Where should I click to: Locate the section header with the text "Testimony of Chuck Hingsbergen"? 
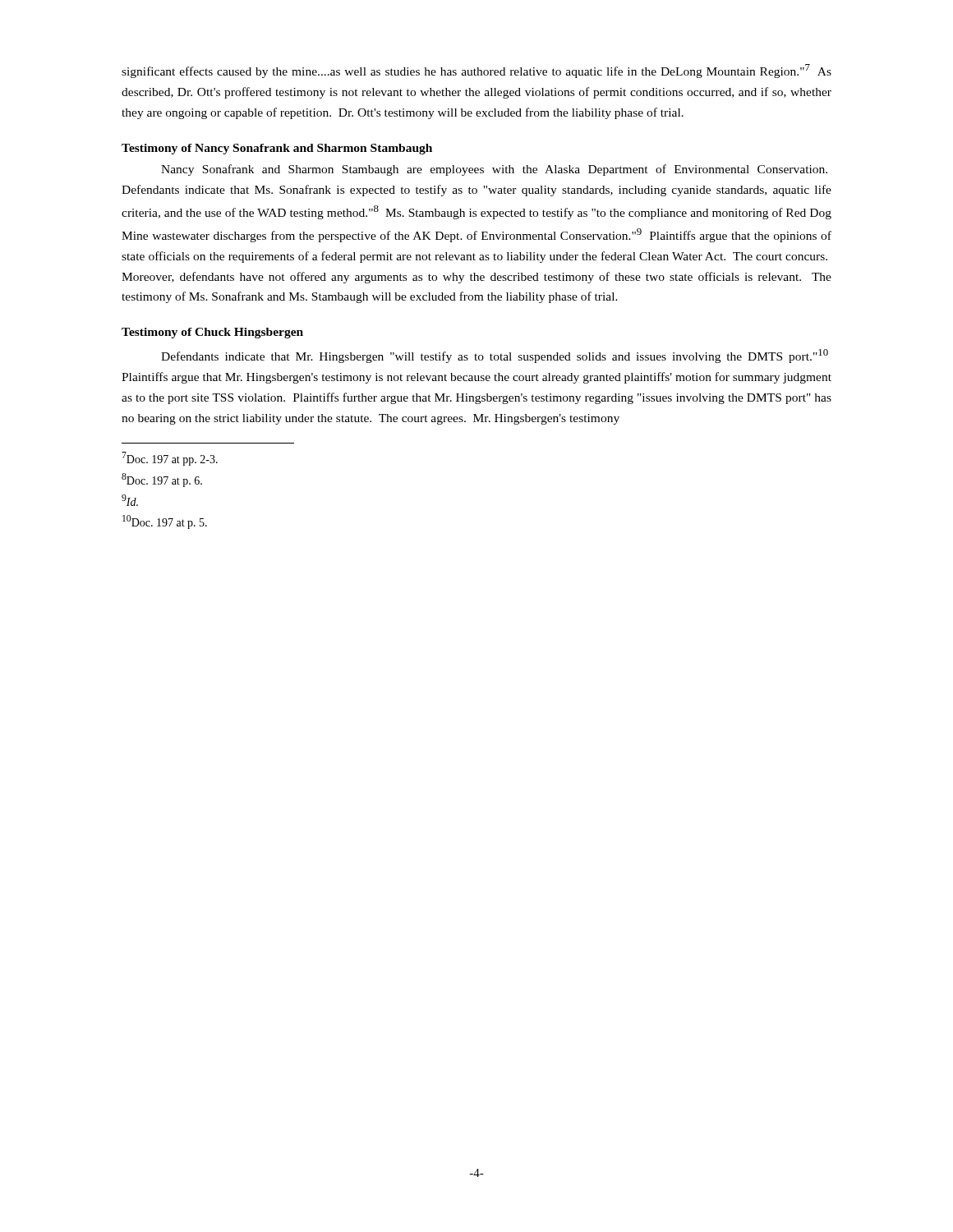coord(212,332)
